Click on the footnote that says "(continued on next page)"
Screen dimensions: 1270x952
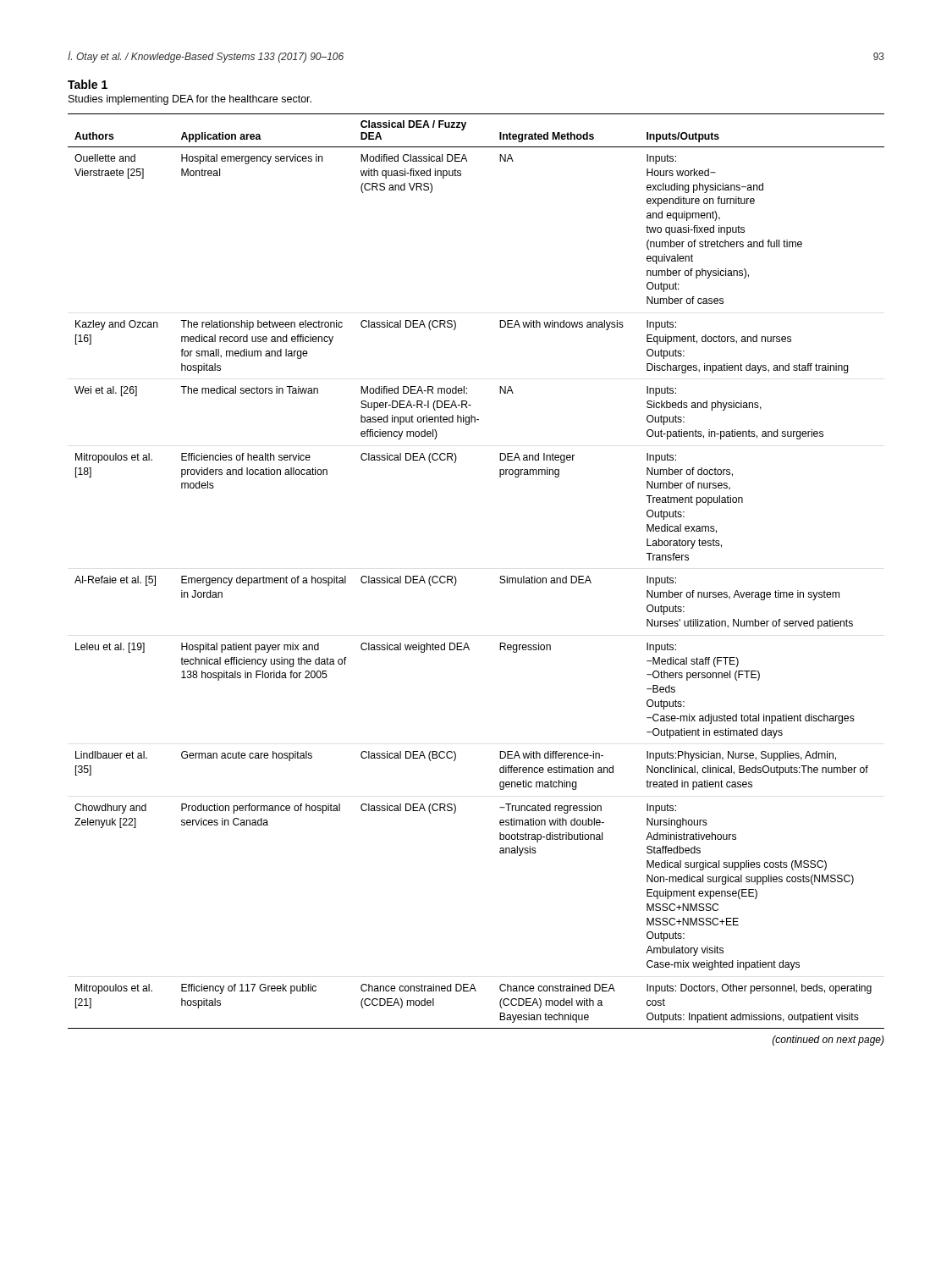coord(828,1040)
